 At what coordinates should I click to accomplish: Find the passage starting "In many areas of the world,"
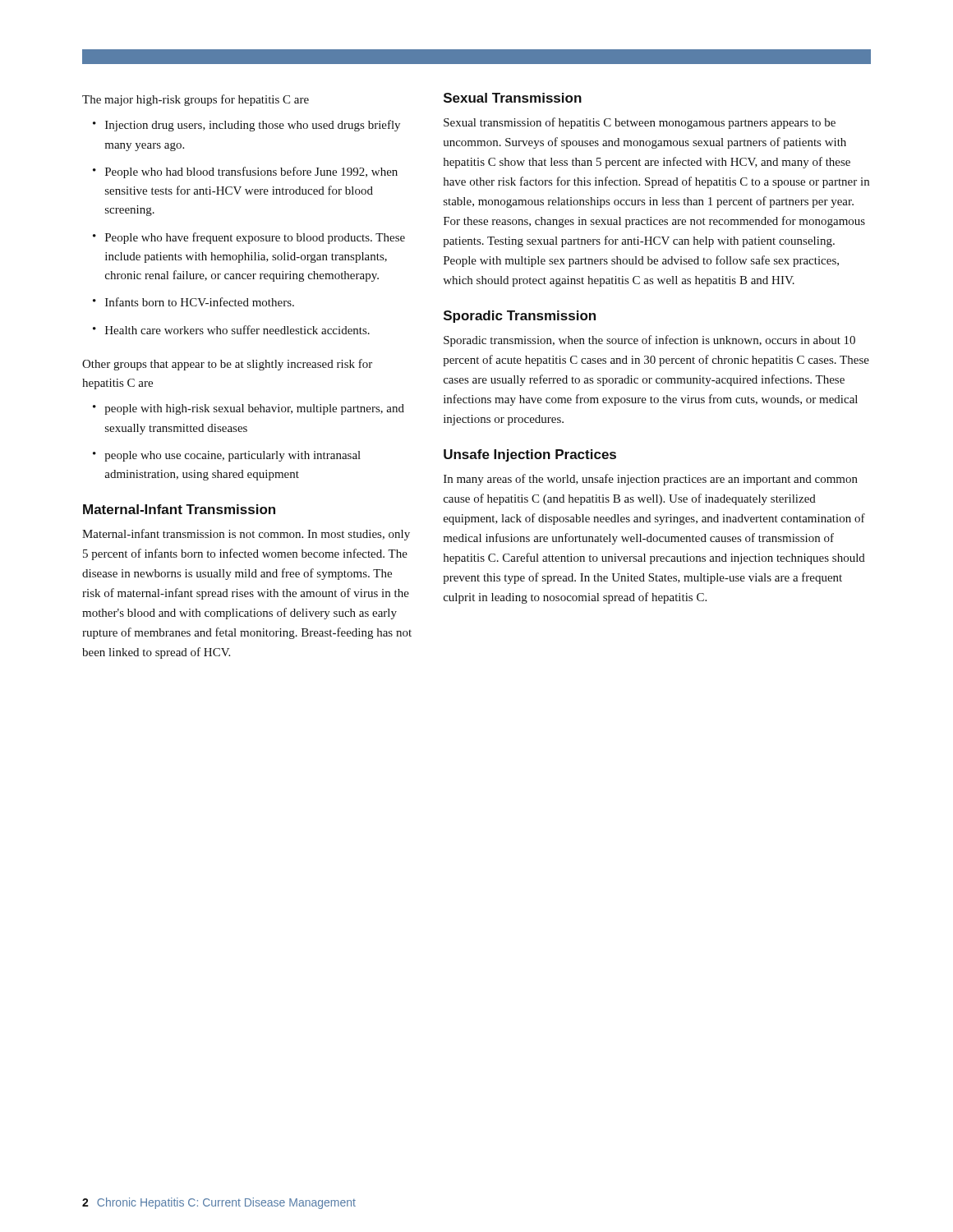[654, 538]
